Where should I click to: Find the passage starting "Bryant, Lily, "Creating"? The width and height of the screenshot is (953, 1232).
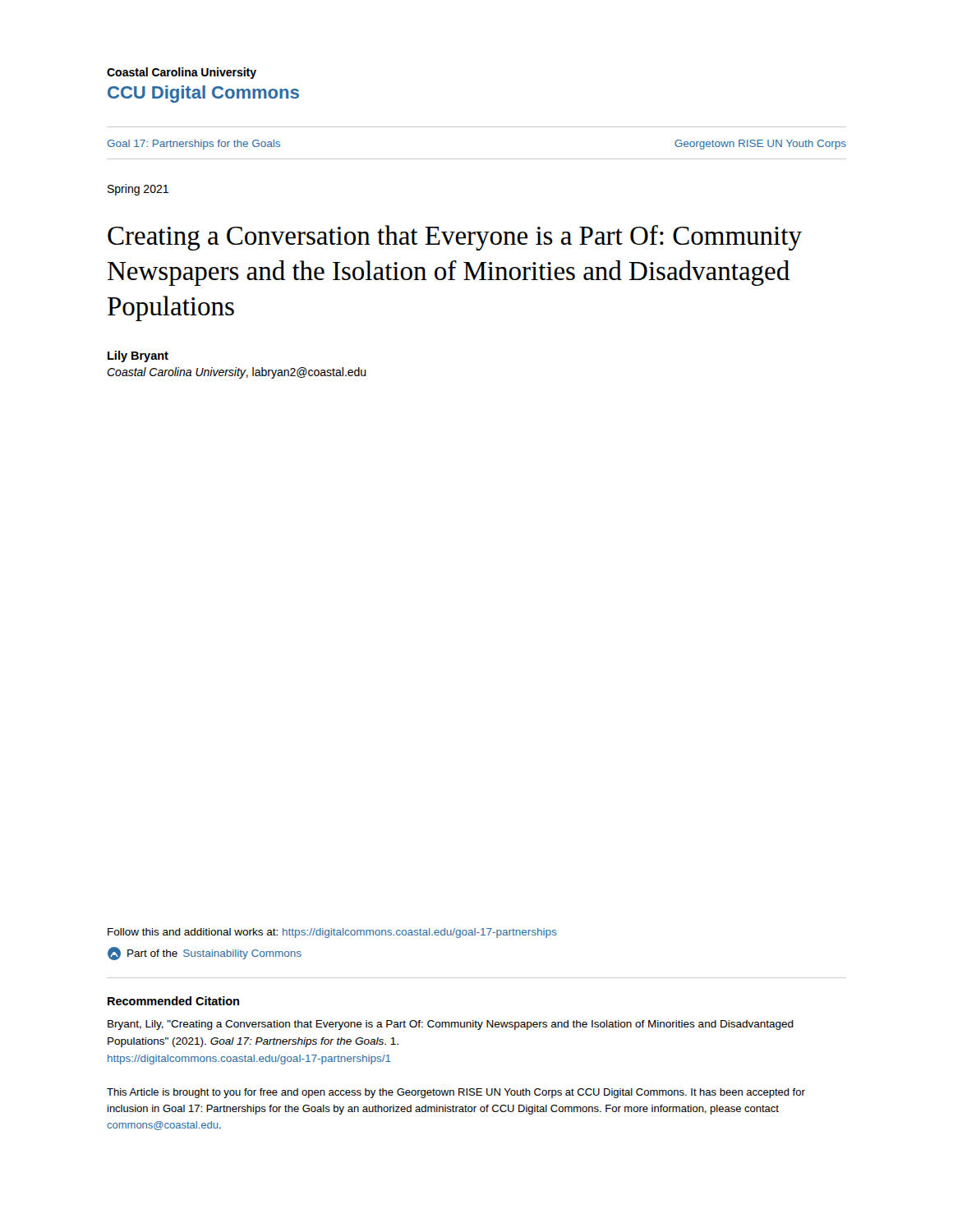[x=451, y=1025]
